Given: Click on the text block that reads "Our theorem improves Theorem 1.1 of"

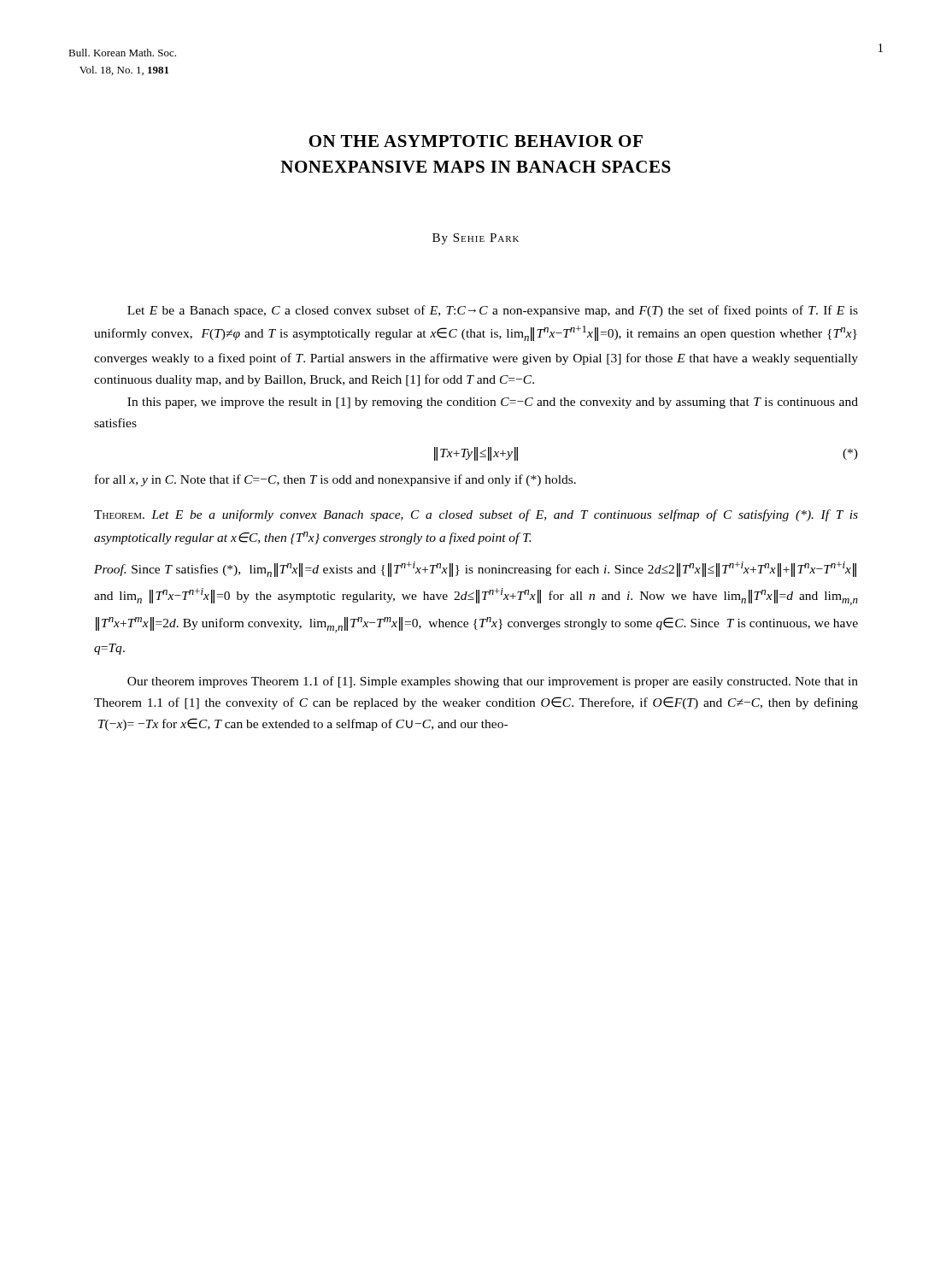Looking at the screenshot, I should pyautogui.click(x=476, y=702).
